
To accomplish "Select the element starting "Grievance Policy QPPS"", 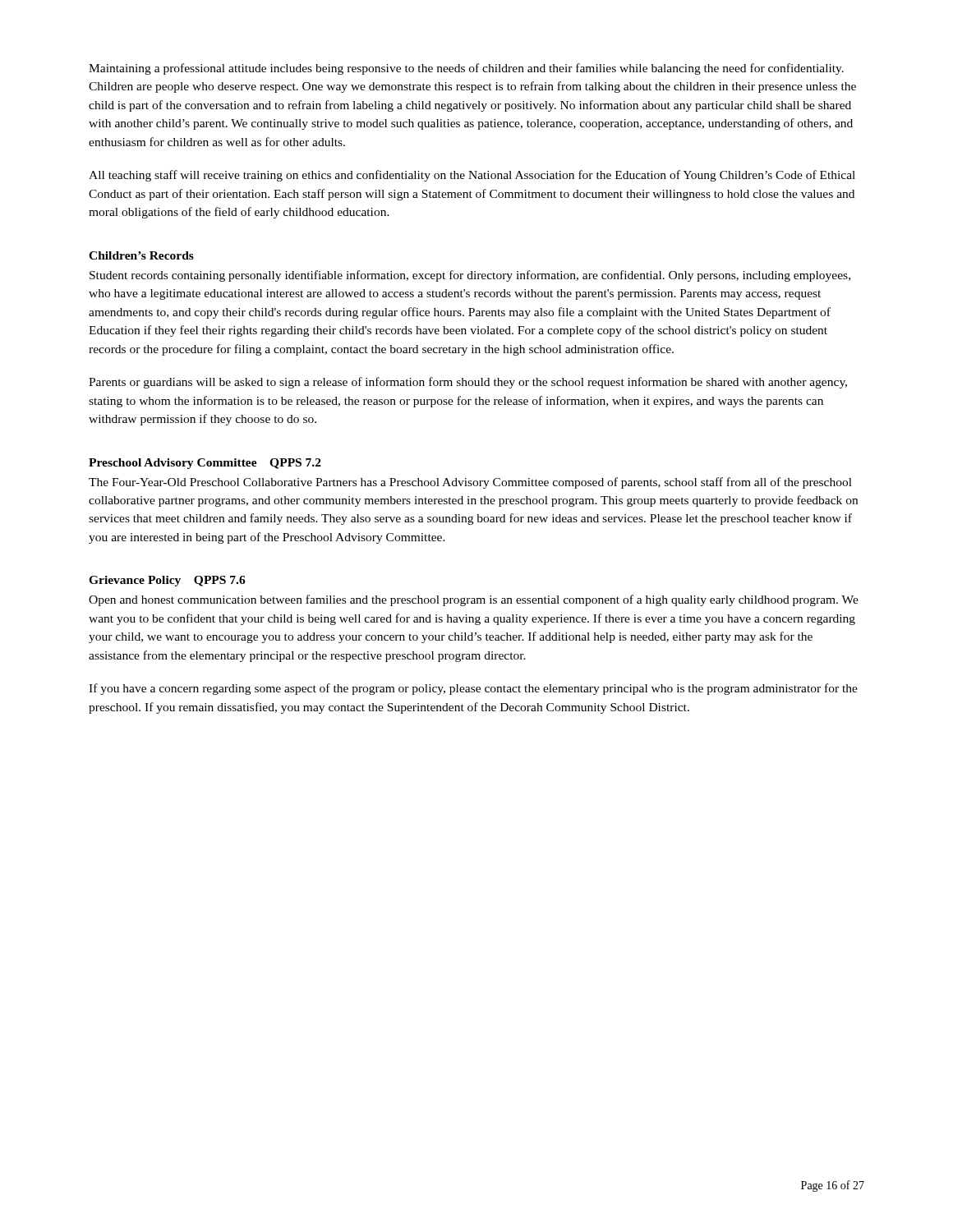I will point(167,580).
